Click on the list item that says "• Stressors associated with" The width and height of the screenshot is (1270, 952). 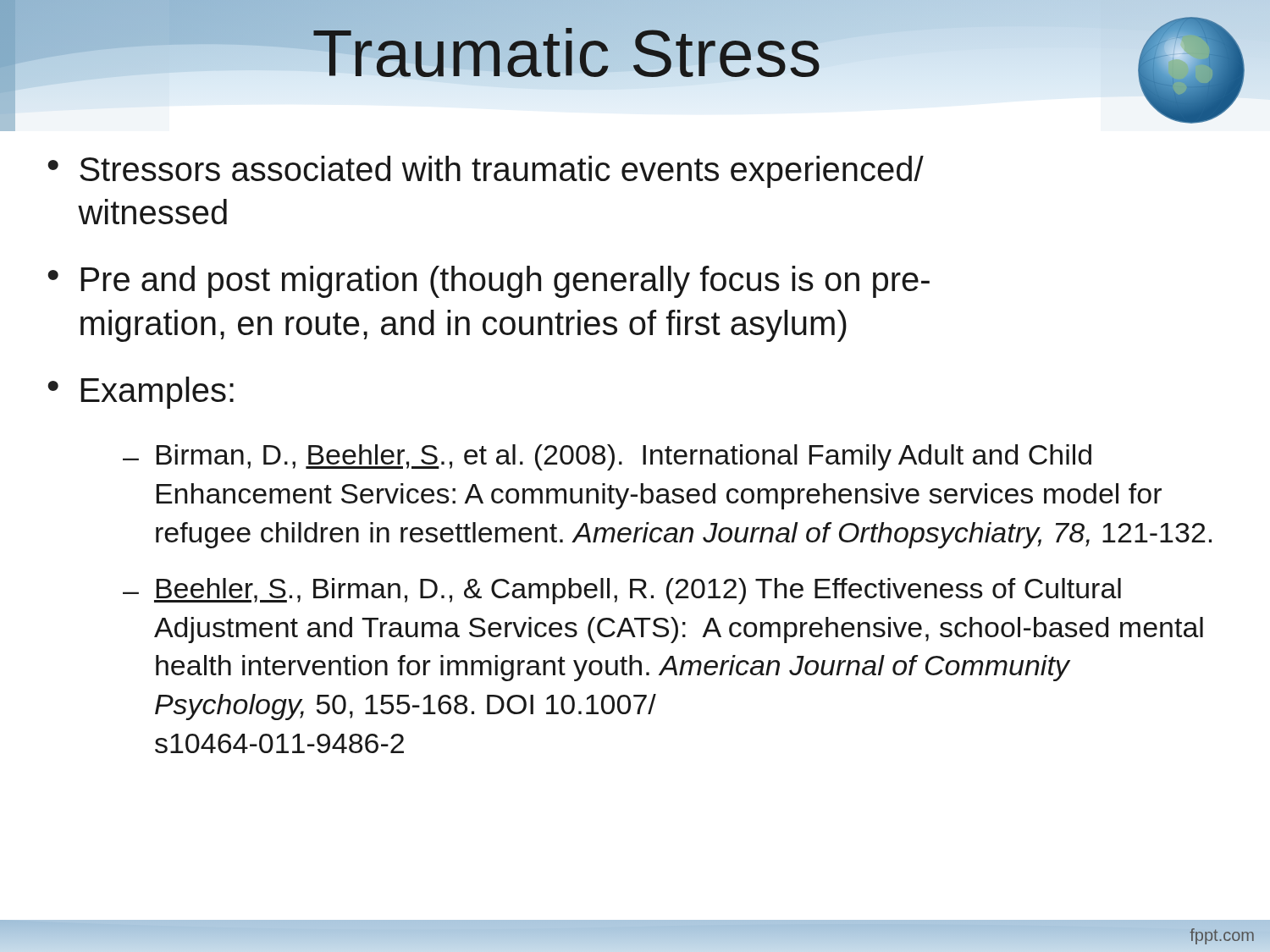pos(485,191)
